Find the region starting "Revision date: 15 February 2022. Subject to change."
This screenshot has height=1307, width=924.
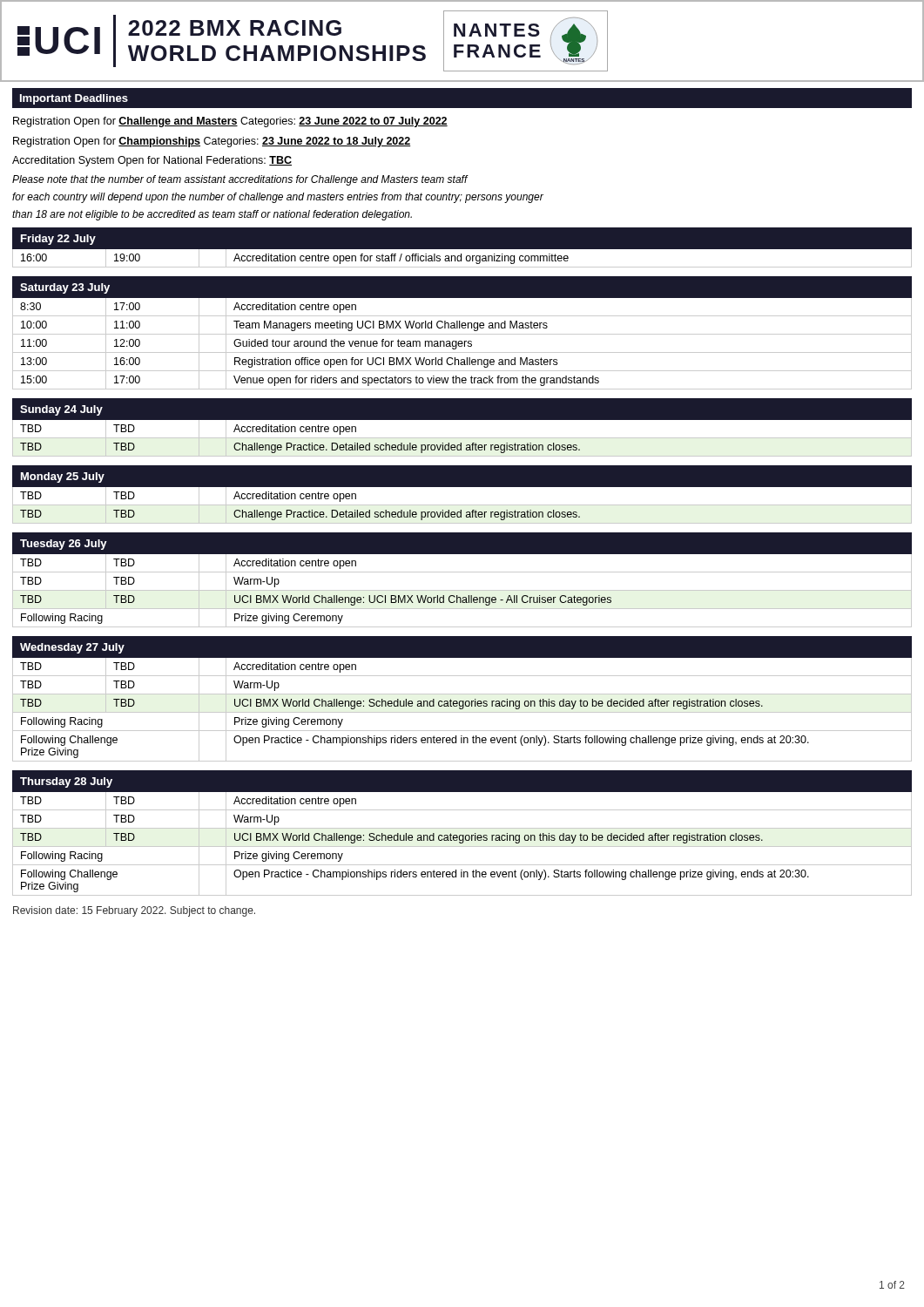point(134,910)
